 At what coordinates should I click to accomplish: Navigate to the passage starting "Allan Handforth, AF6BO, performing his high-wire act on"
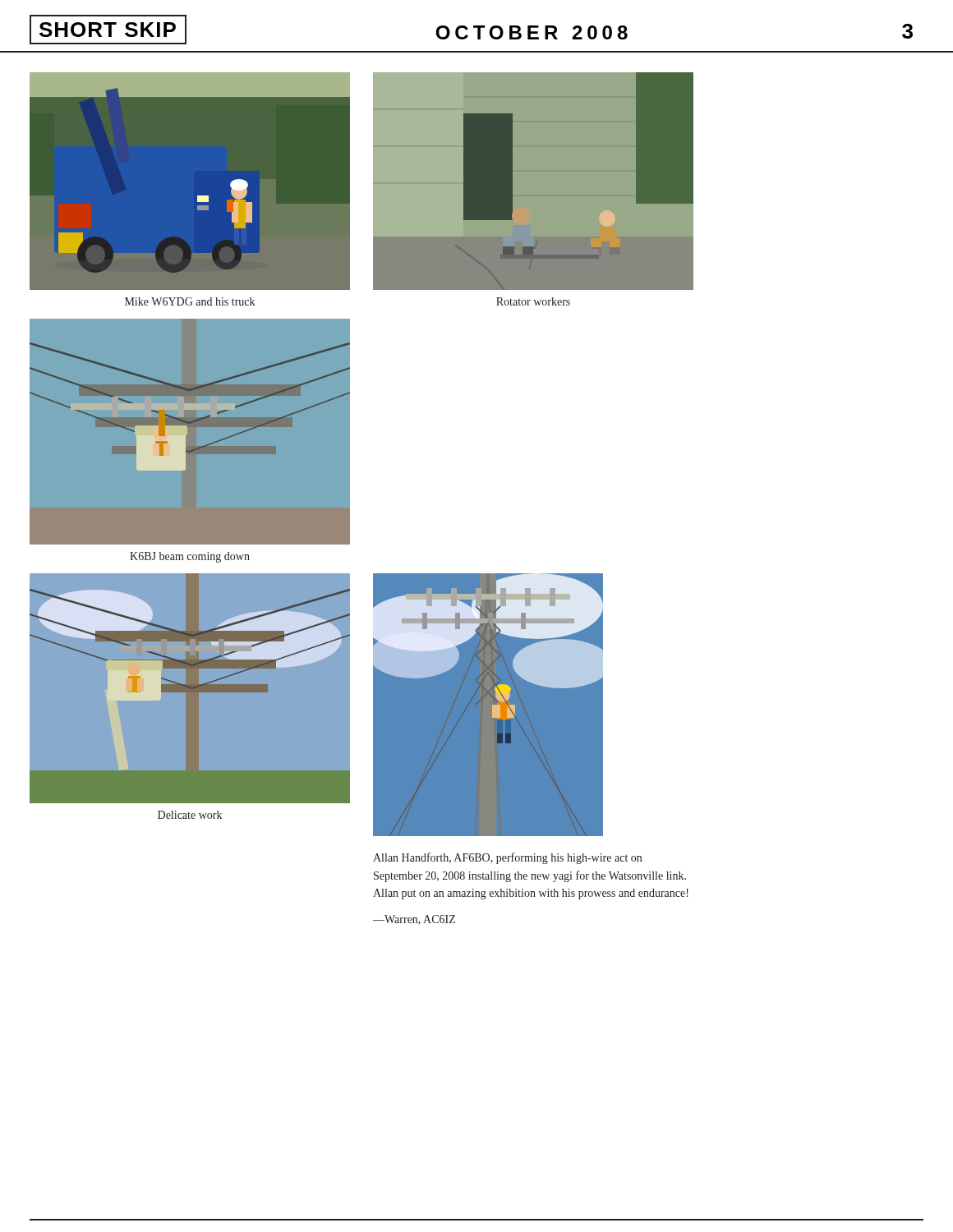[x=531, y=876]
